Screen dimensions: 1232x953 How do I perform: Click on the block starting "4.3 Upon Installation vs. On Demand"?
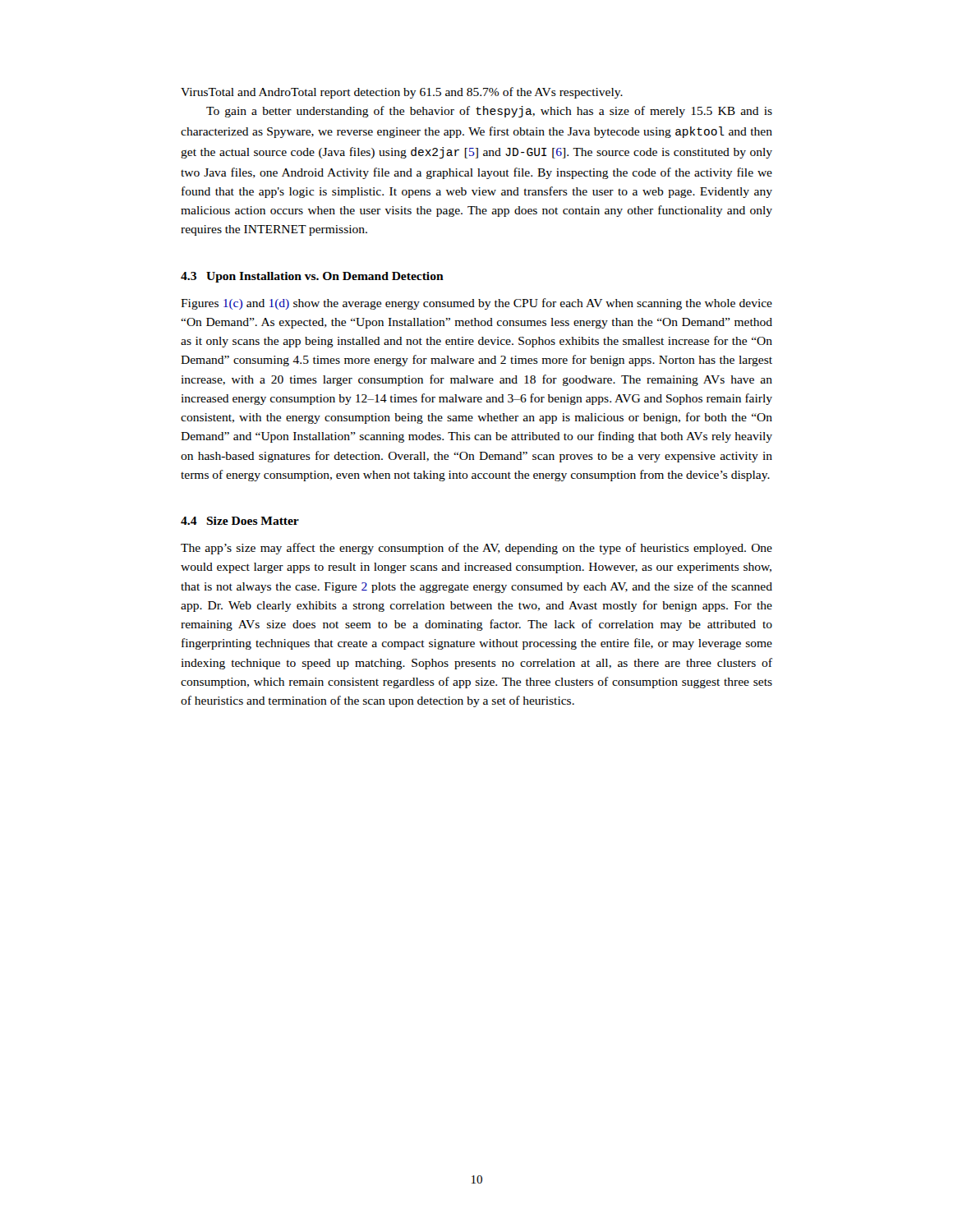click(312, 275)
